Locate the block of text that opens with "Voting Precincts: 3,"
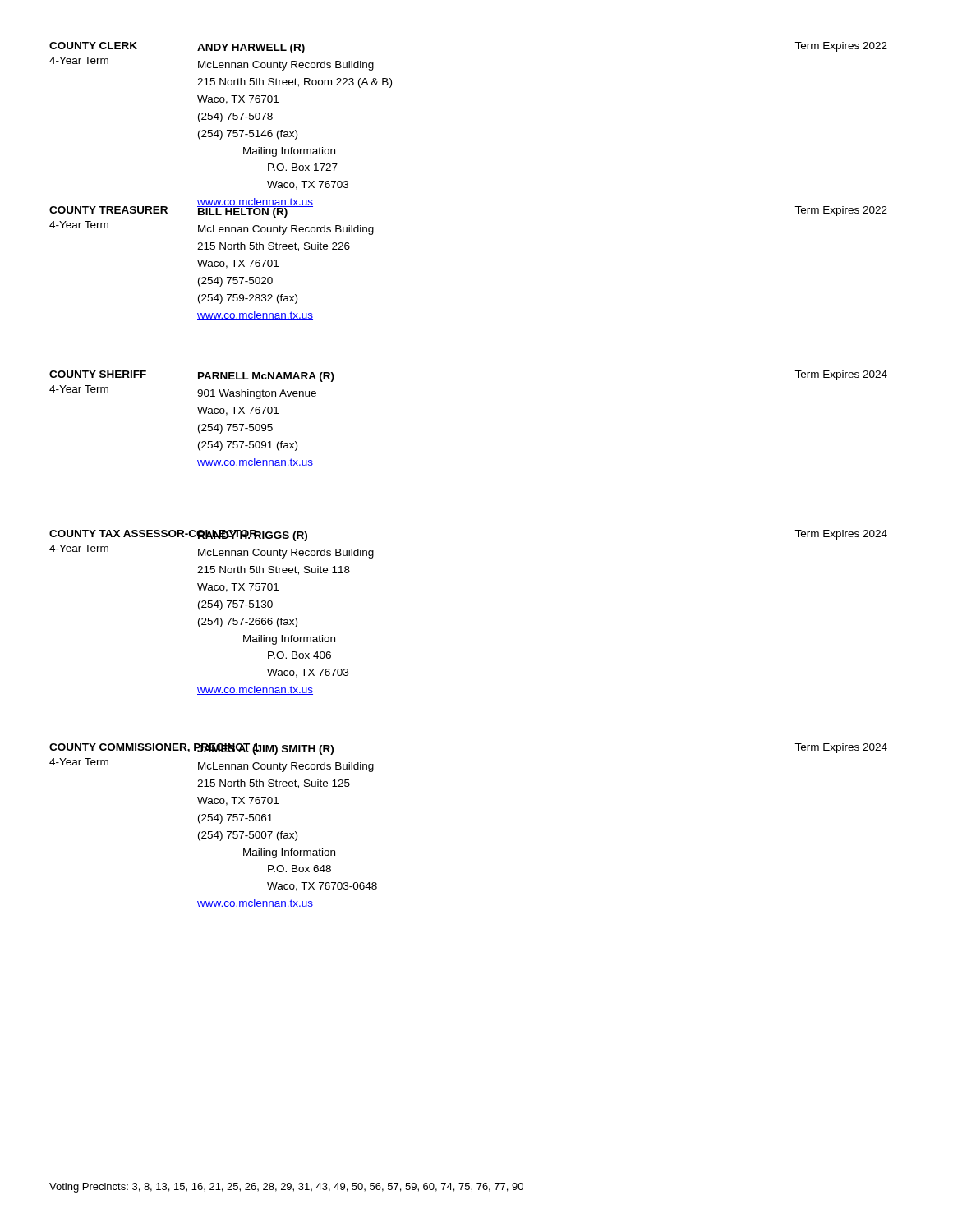The height and width of the screenshot is (1232, 953). pyautogui.click(x=287, y=1186)
